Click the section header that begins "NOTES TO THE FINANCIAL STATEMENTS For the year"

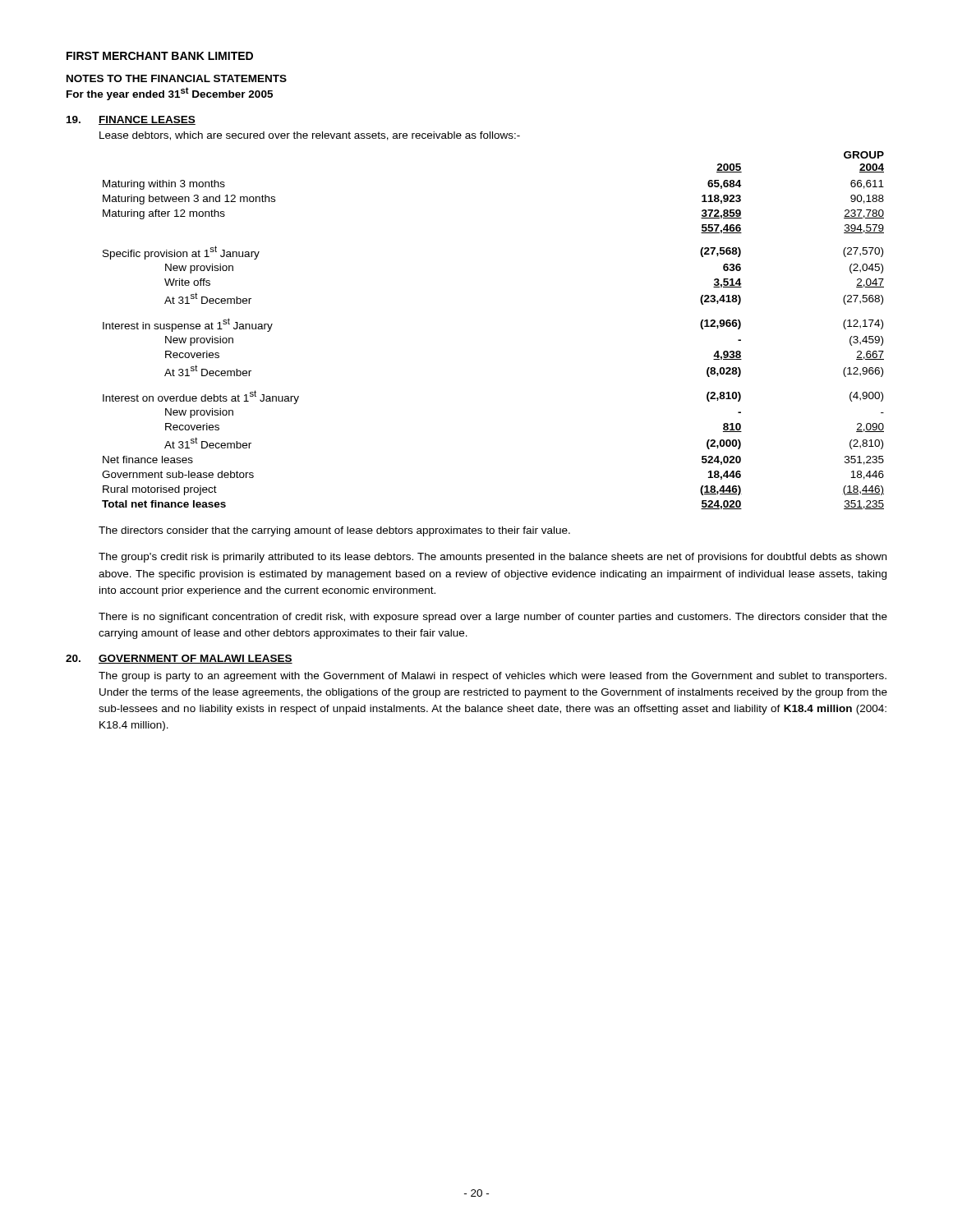[177, 78]
